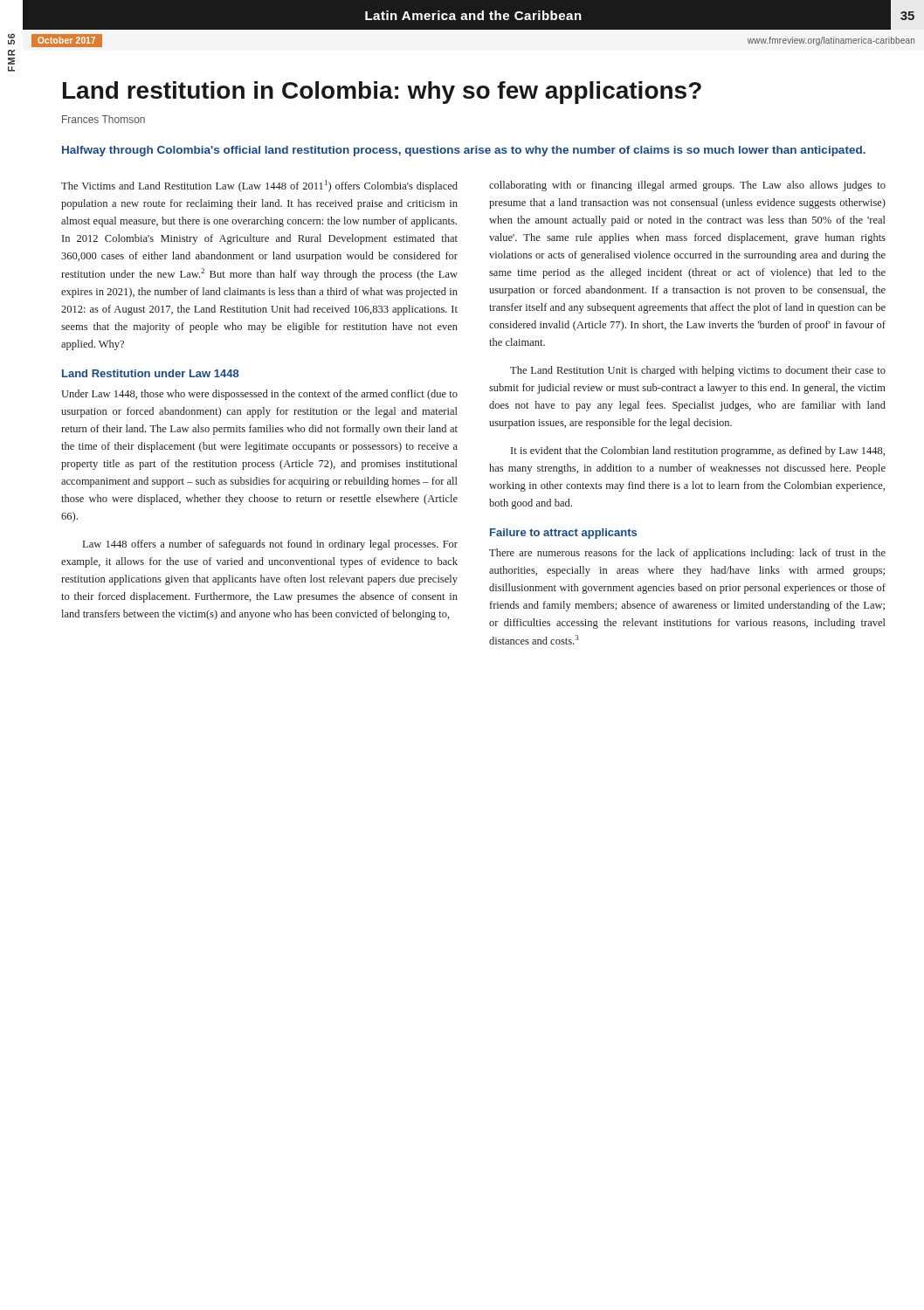The width and height of the screenshot is (924, 1310).
Task: Locate the title containing "Land restitution in Colombia: why so few applications?"
Action: (x=382, y=90)
